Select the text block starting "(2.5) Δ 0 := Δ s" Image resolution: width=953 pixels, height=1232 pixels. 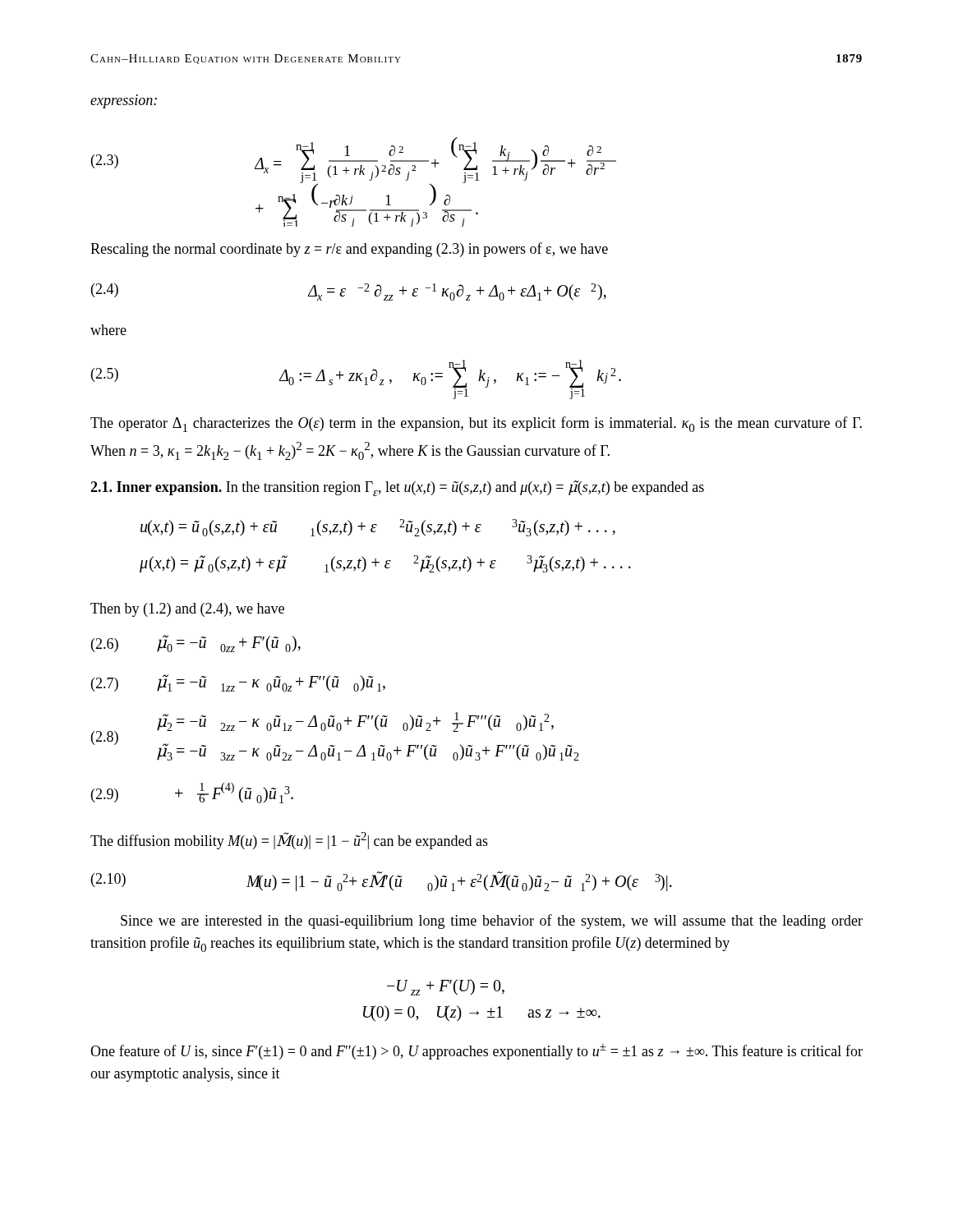(x=476, y=374)
